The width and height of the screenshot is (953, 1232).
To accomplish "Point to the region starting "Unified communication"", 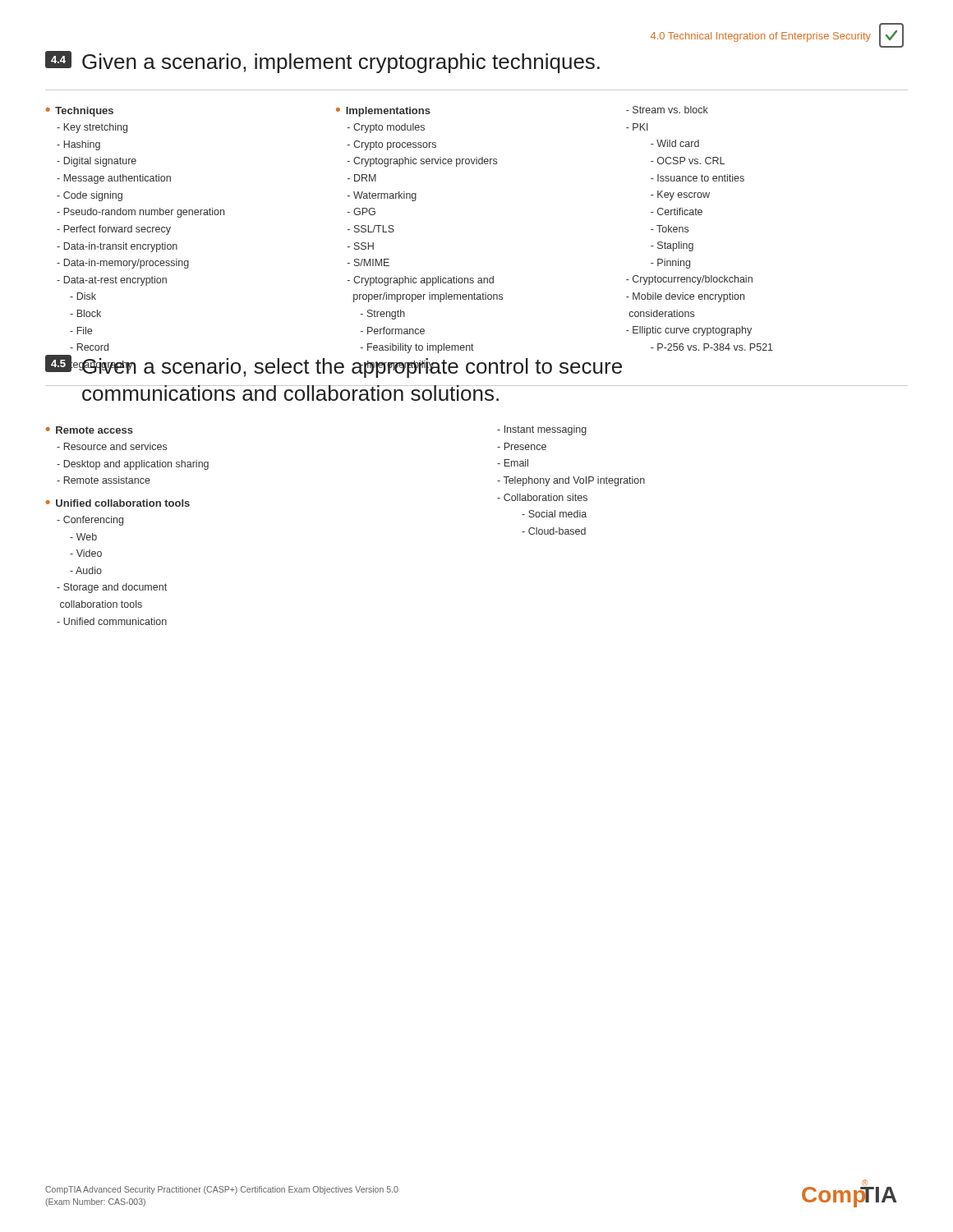I will point(115,621).
